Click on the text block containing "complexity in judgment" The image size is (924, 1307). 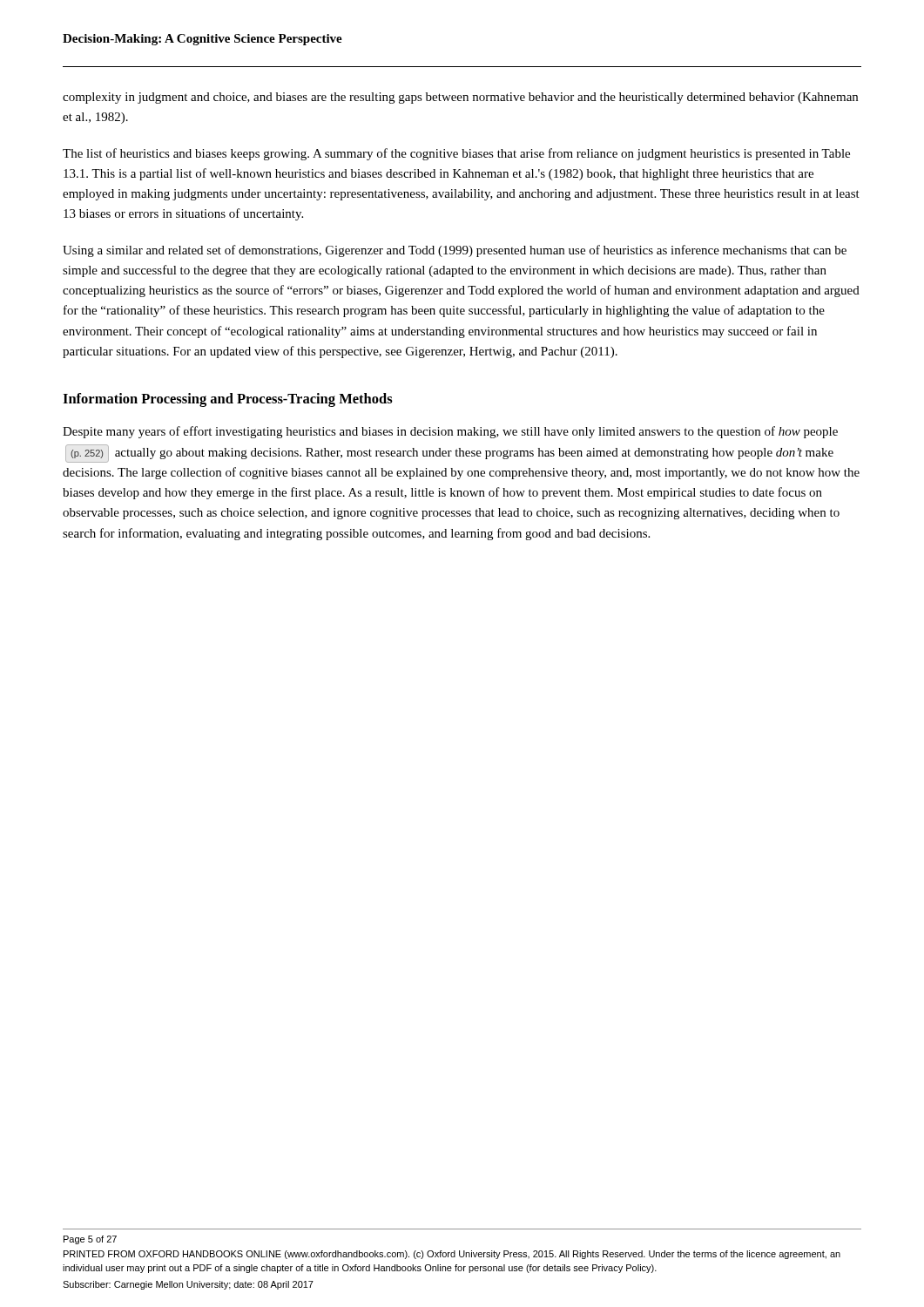461,107
